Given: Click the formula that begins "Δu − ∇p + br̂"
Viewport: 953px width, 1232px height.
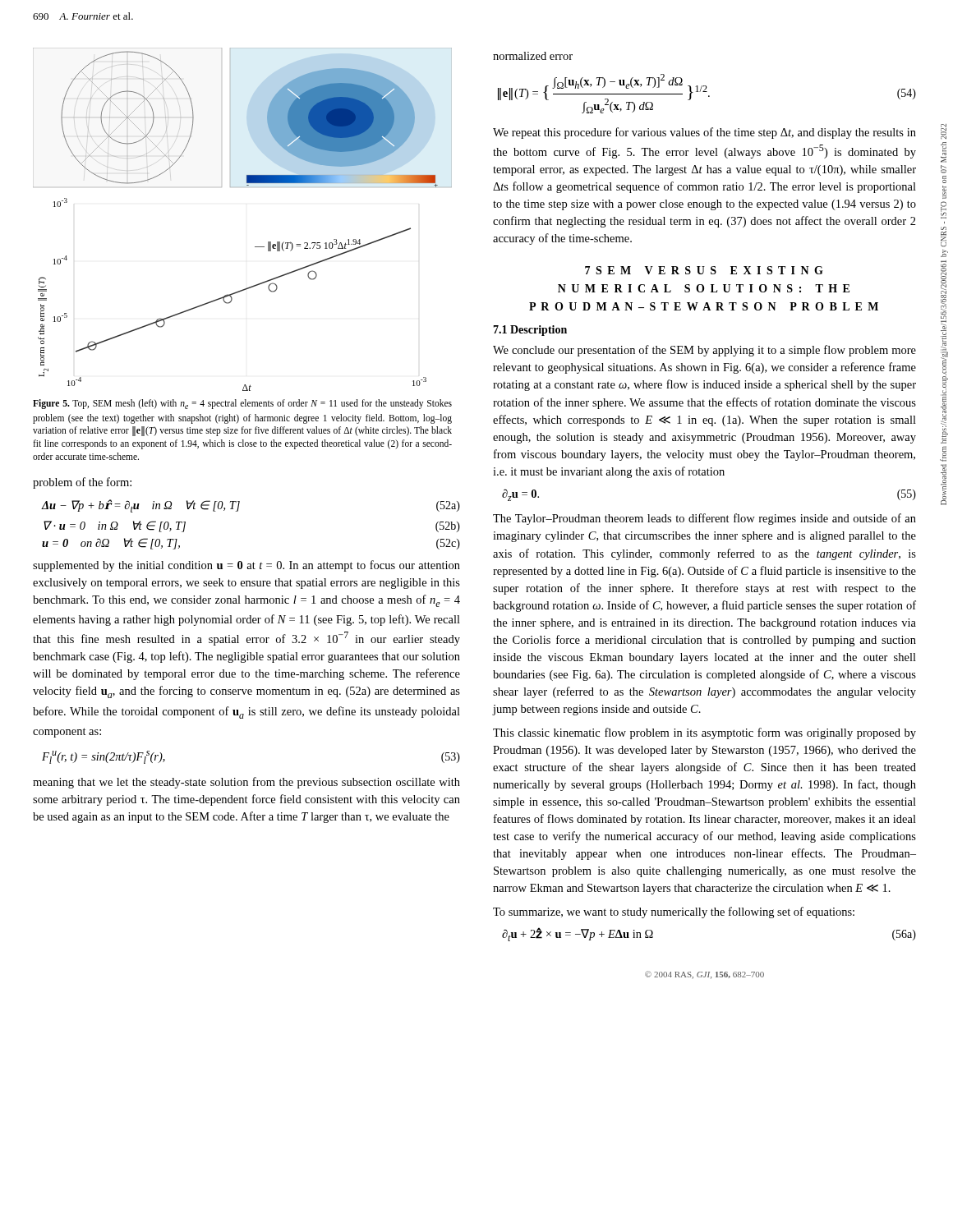Looking at the screenshot, I should [x=246, y=507].
